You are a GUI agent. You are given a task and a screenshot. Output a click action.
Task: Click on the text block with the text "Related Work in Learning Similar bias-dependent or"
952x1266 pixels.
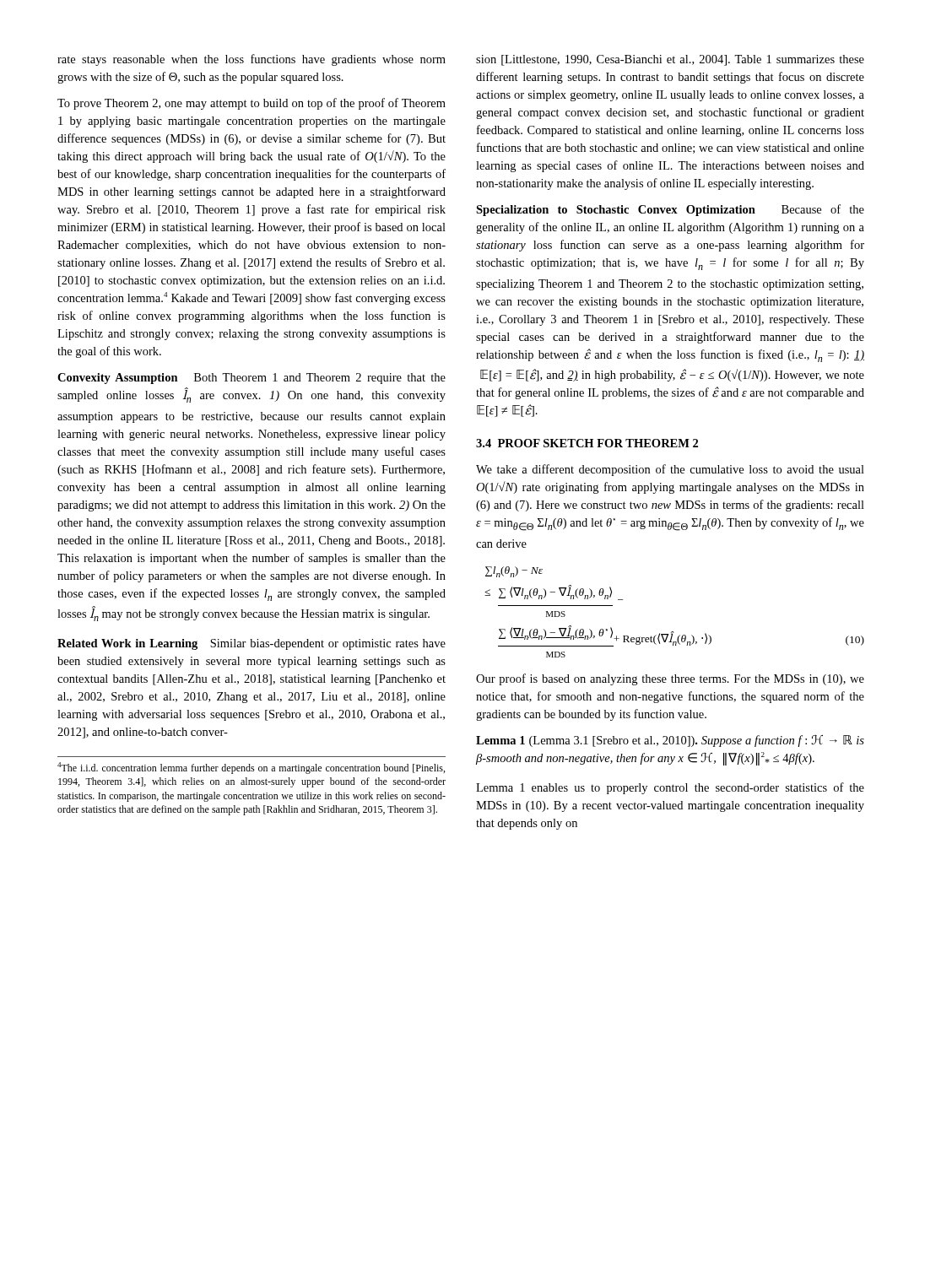click(252, 688)
